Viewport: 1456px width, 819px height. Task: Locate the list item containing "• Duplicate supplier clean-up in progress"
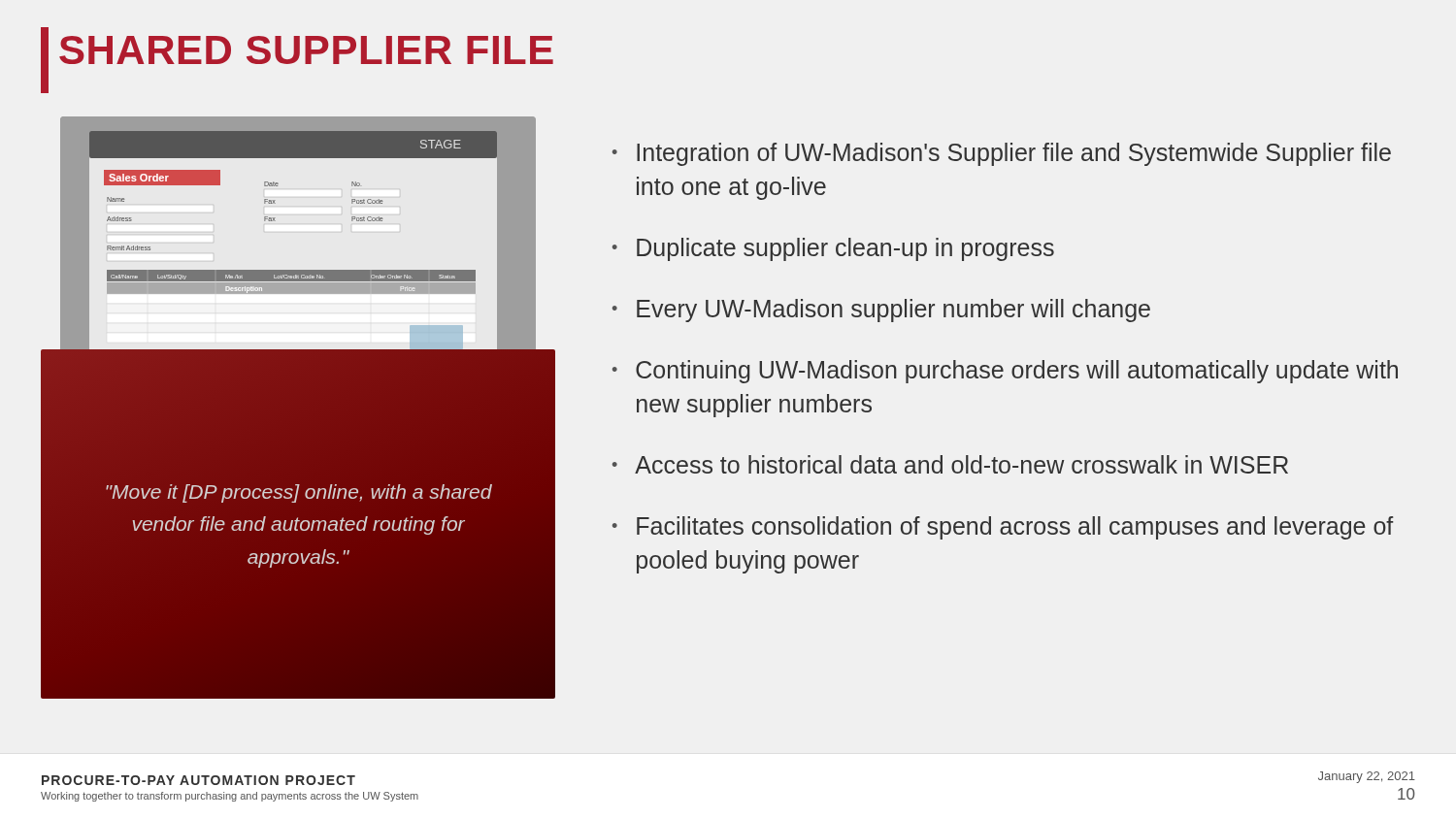833,248
